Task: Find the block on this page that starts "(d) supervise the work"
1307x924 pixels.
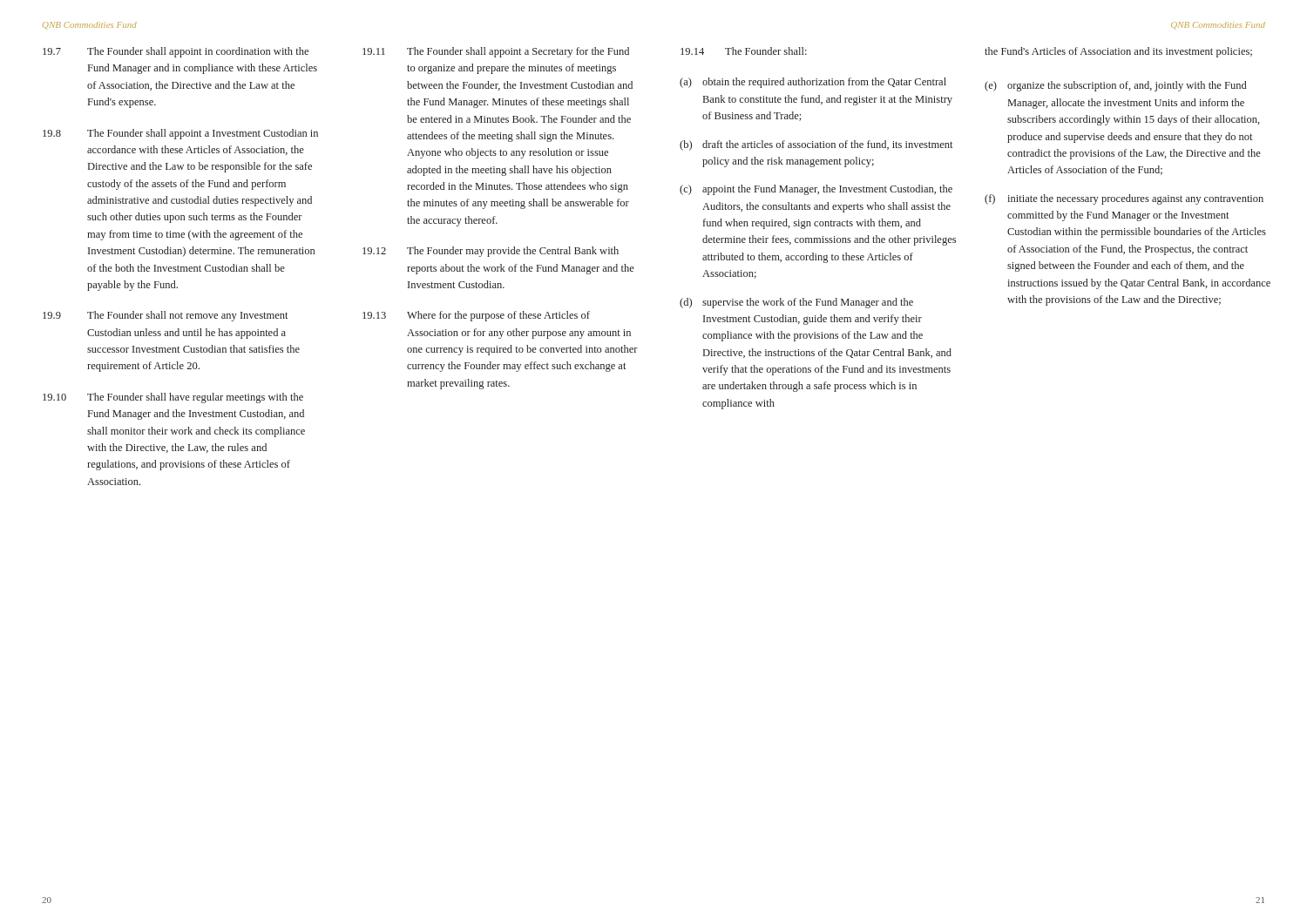Action: (819, 353)
